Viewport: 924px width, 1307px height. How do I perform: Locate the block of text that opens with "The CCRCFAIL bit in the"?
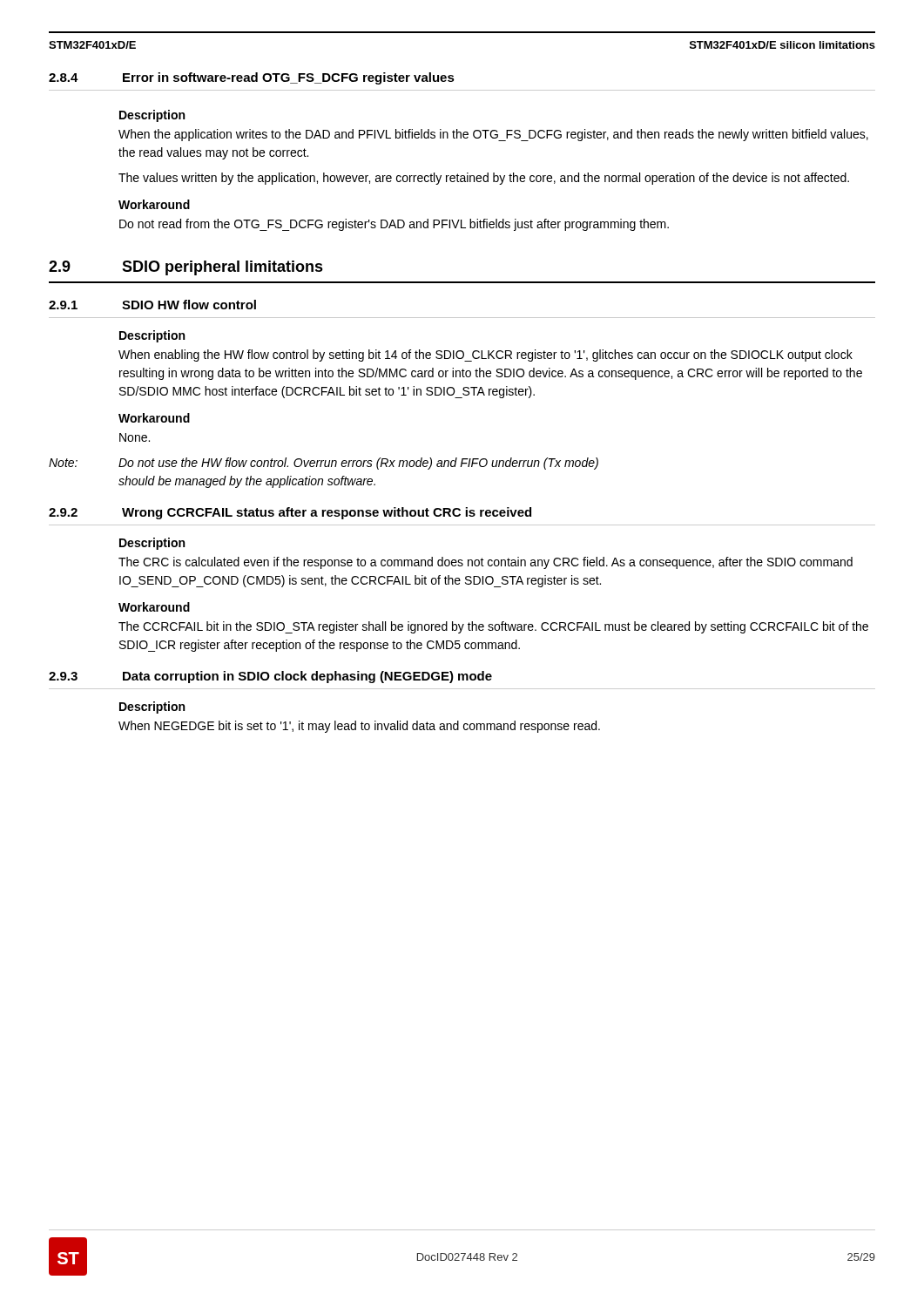[x=494, y=636]
